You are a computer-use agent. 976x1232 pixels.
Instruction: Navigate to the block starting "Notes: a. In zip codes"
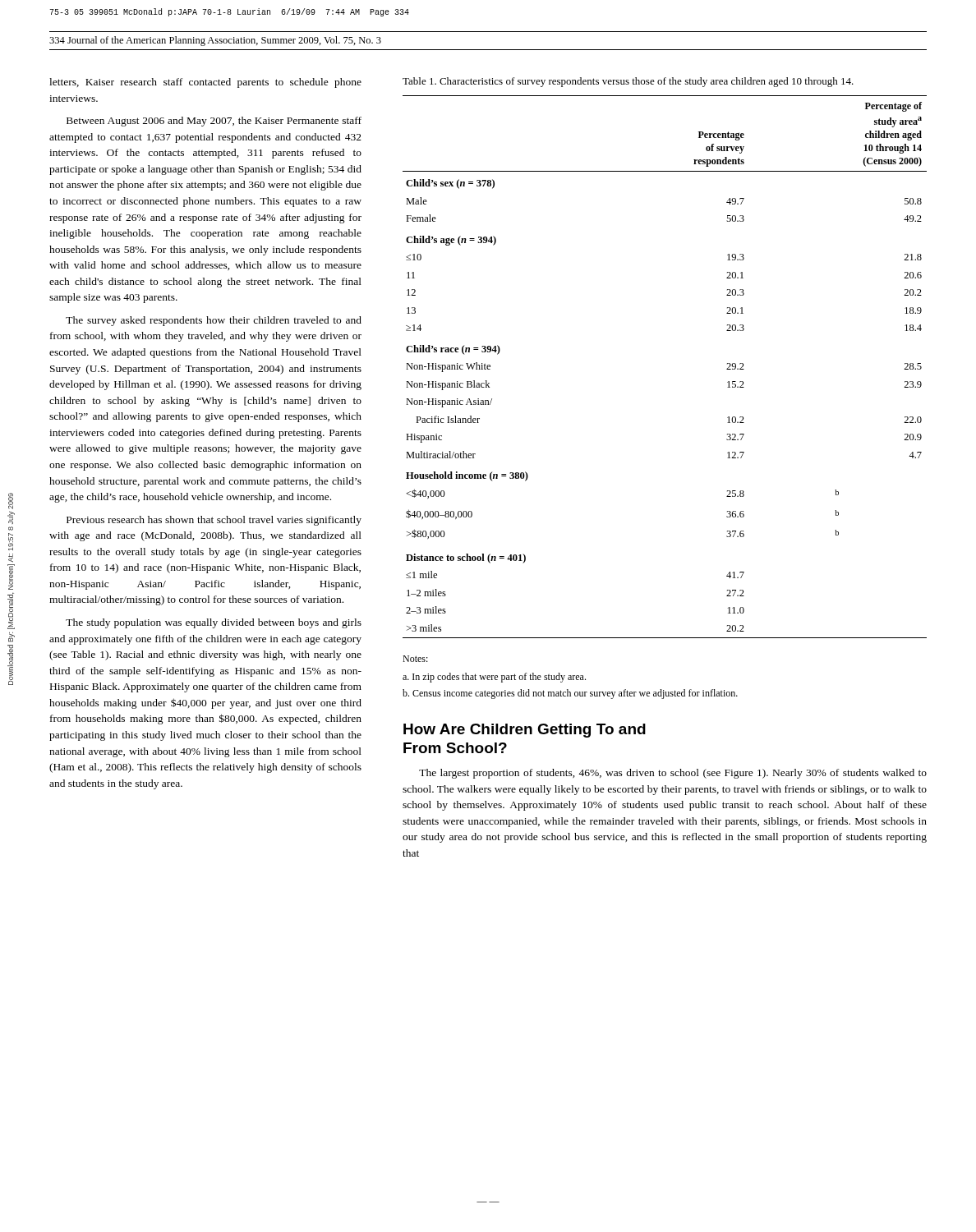click(x=415, y=659)
